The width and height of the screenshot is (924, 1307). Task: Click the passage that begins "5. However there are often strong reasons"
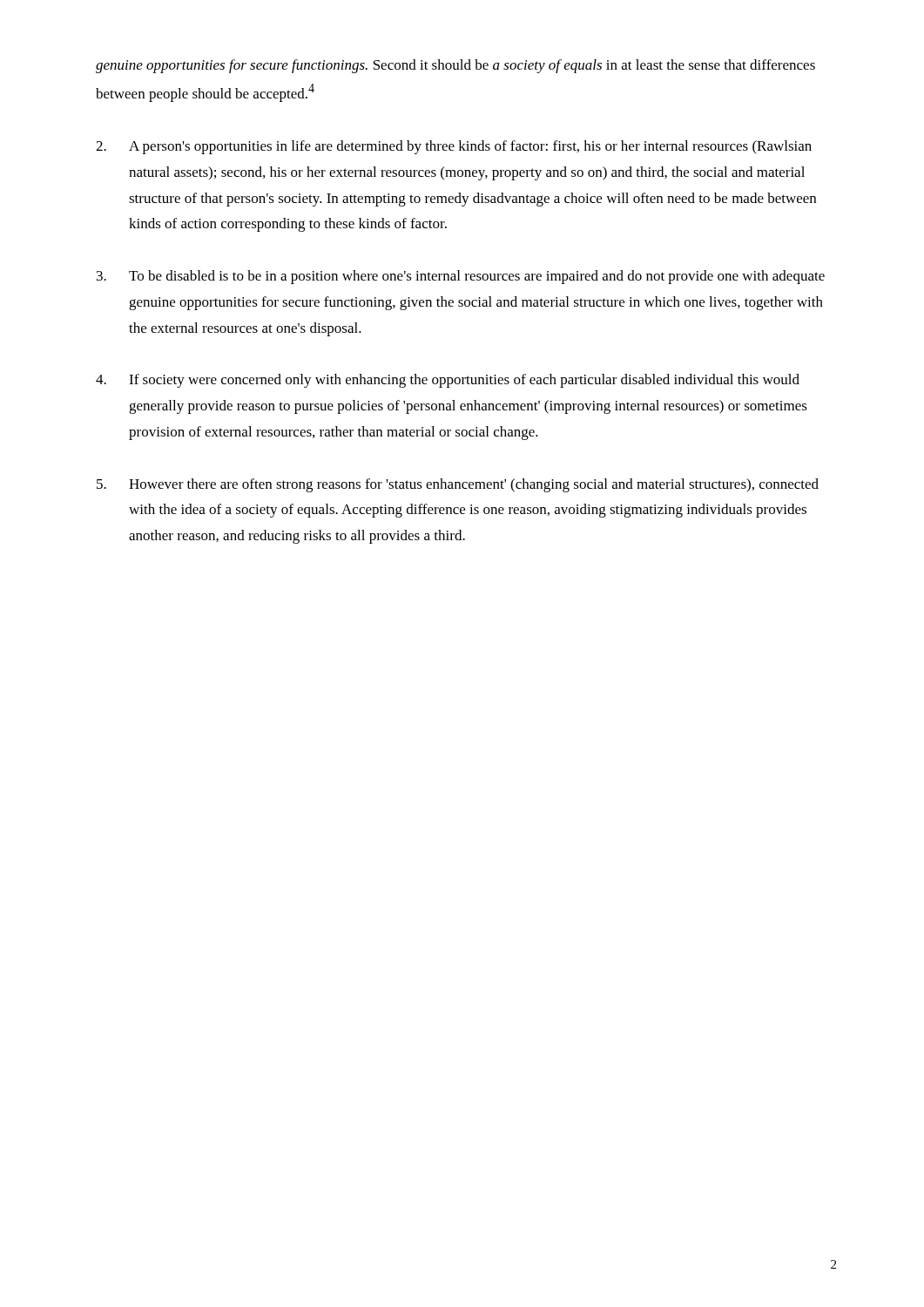[x=466, y=510]
